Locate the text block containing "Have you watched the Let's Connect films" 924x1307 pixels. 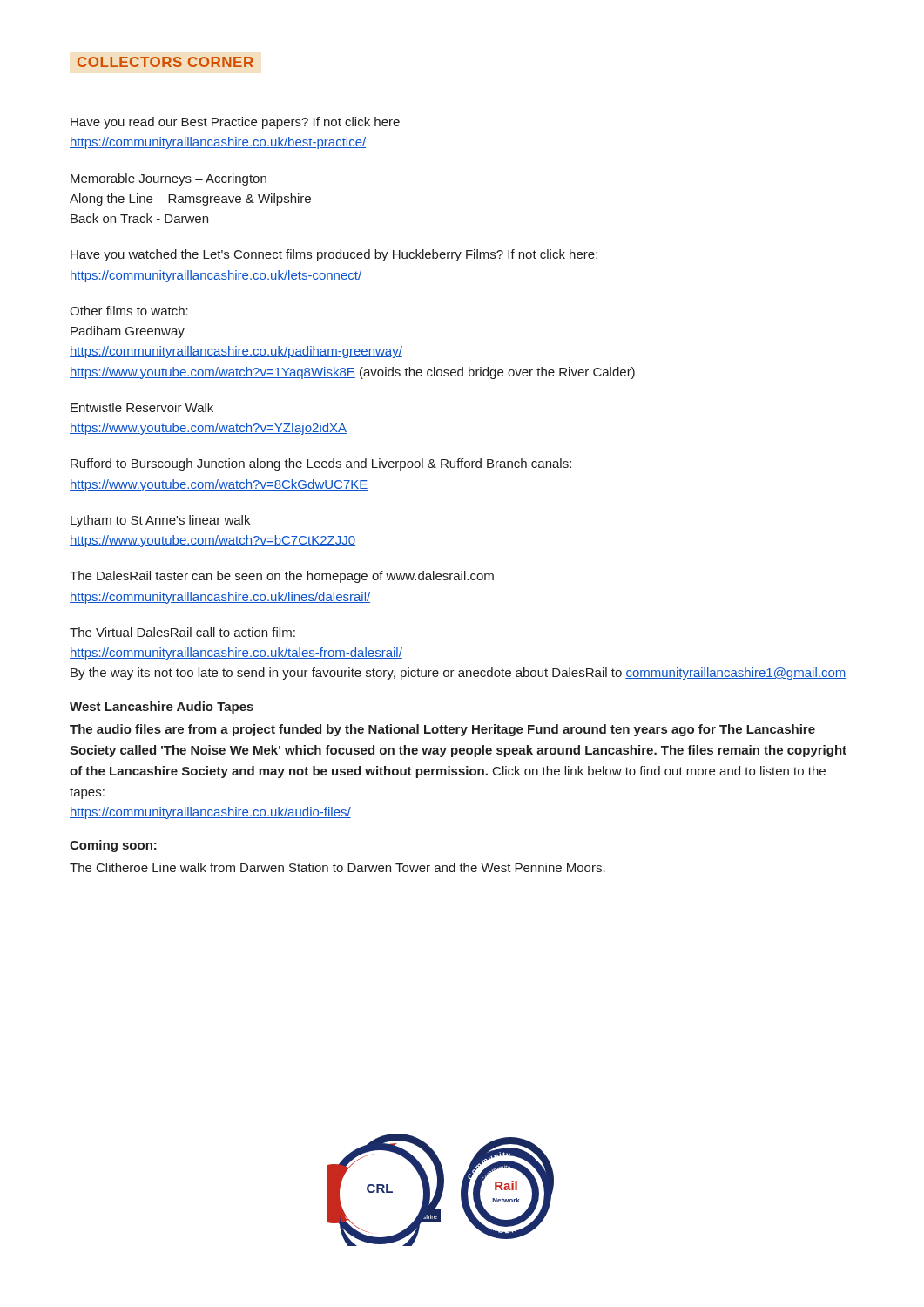coord(334,264)
